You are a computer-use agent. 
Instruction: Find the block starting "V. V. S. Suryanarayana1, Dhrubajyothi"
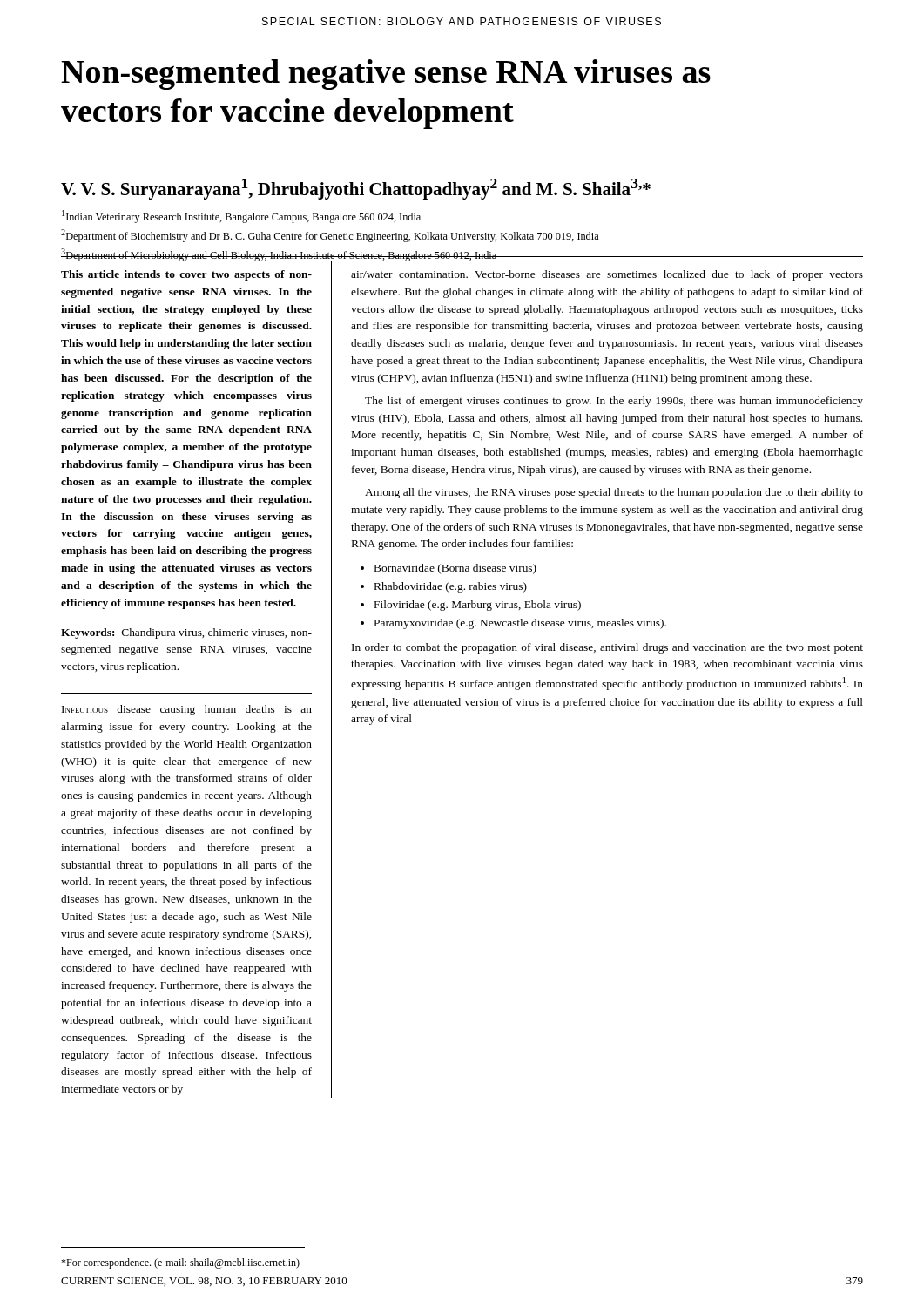click(462, 187)
